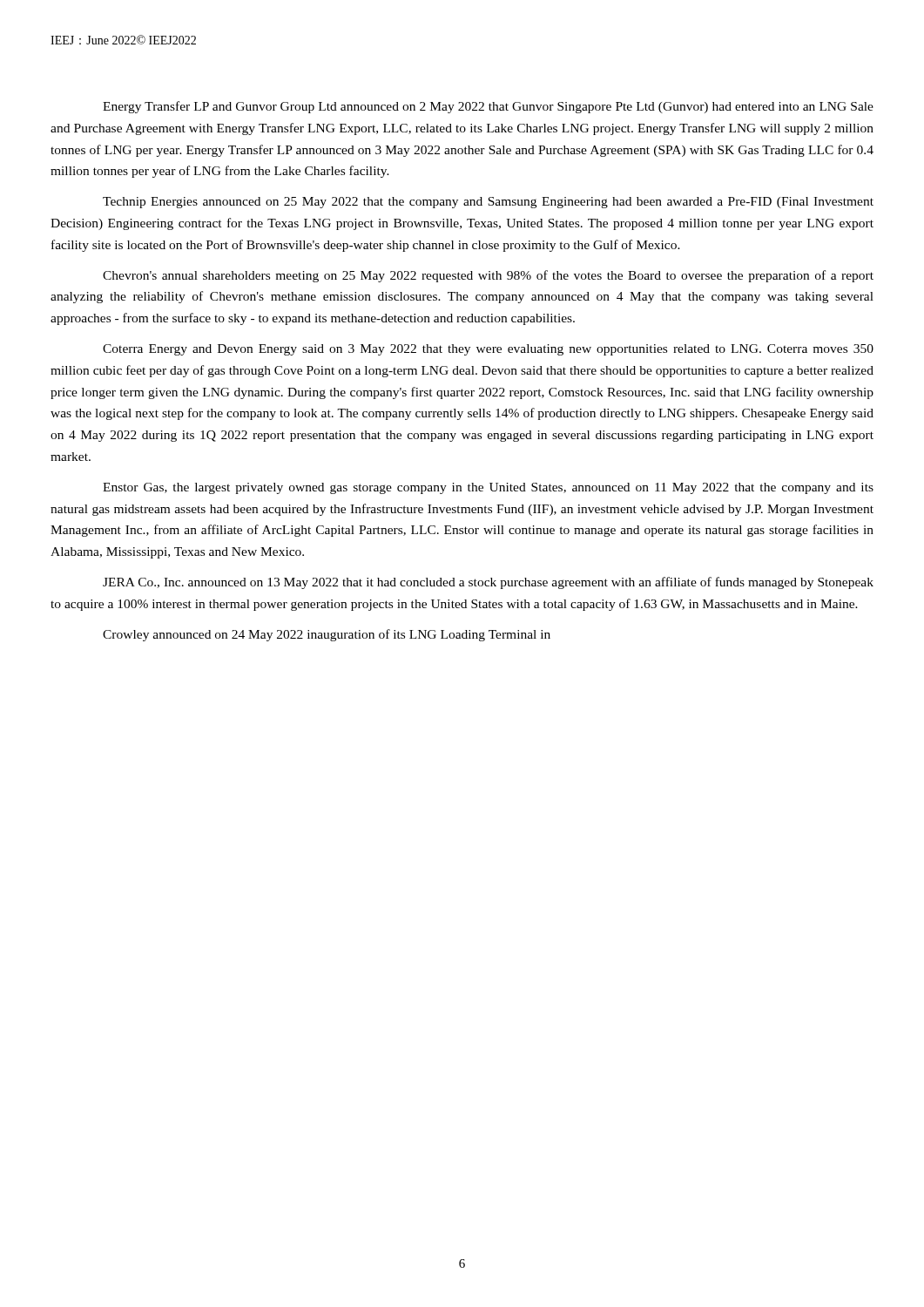Click on the text block that says "JERA Co., Inc. announced on 13"

coord(462,592)
